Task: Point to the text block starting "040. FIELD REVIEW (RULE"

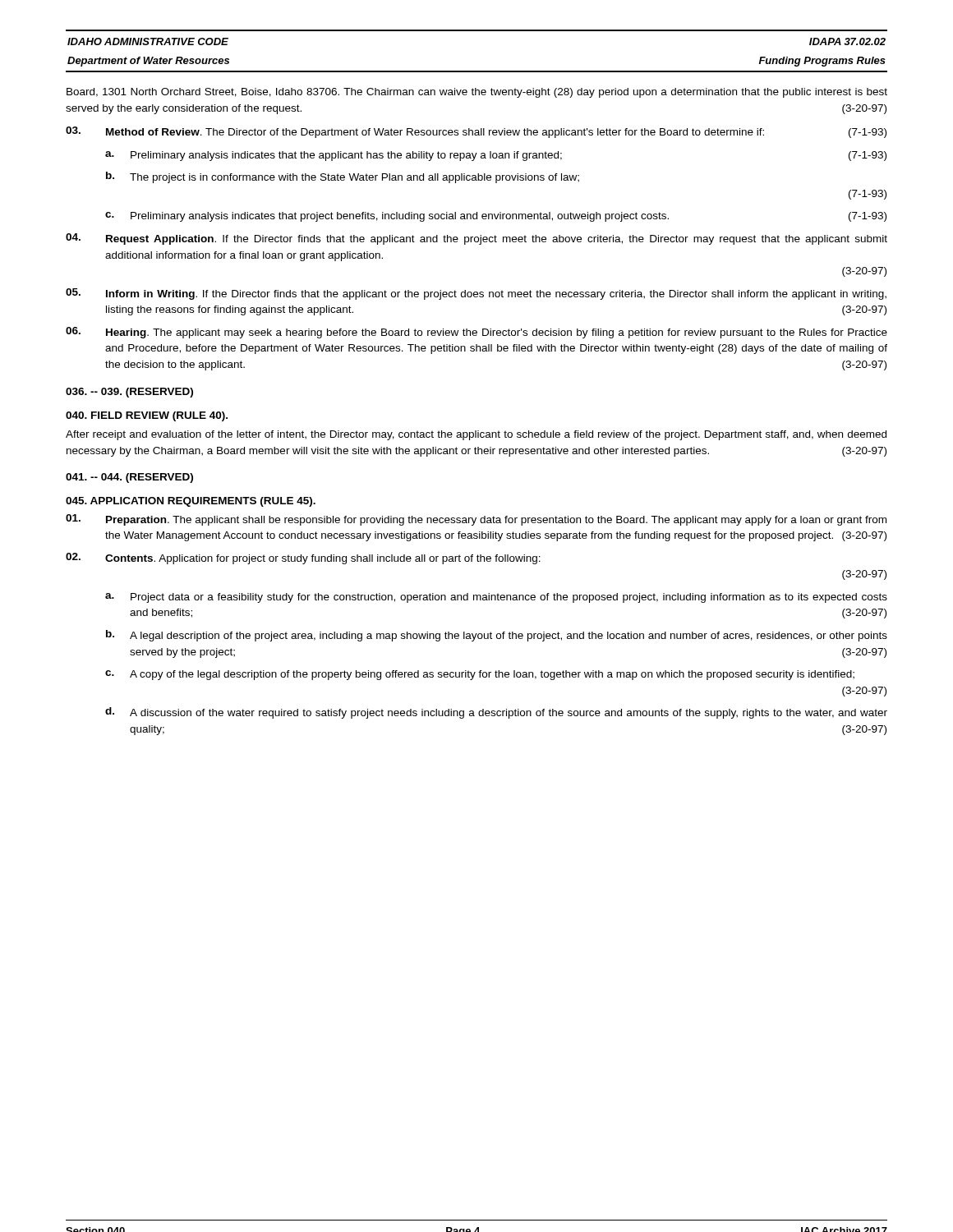Action: (147, 416)
